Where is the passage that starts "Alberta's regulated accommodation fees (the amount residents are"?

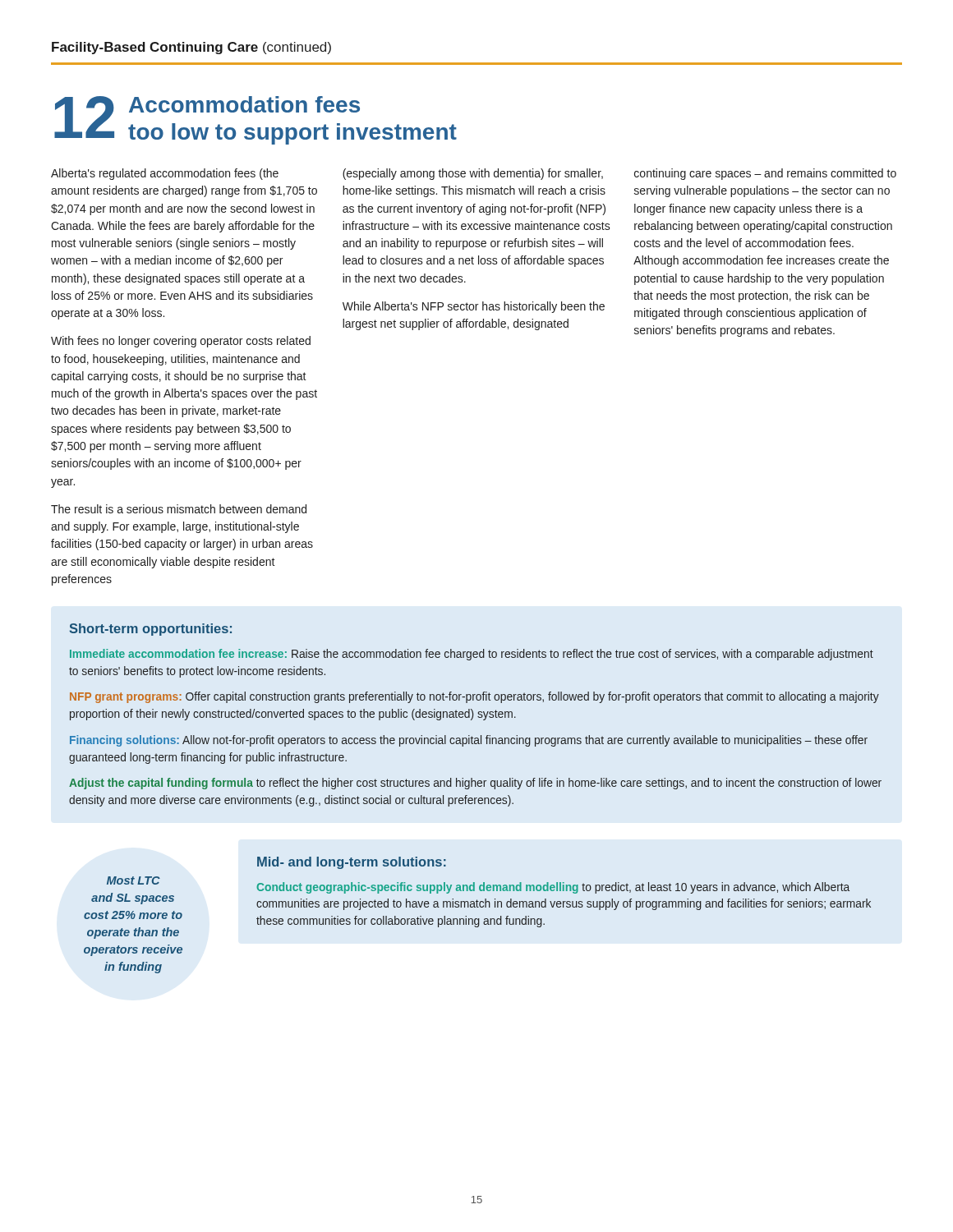tap(185, 377)
